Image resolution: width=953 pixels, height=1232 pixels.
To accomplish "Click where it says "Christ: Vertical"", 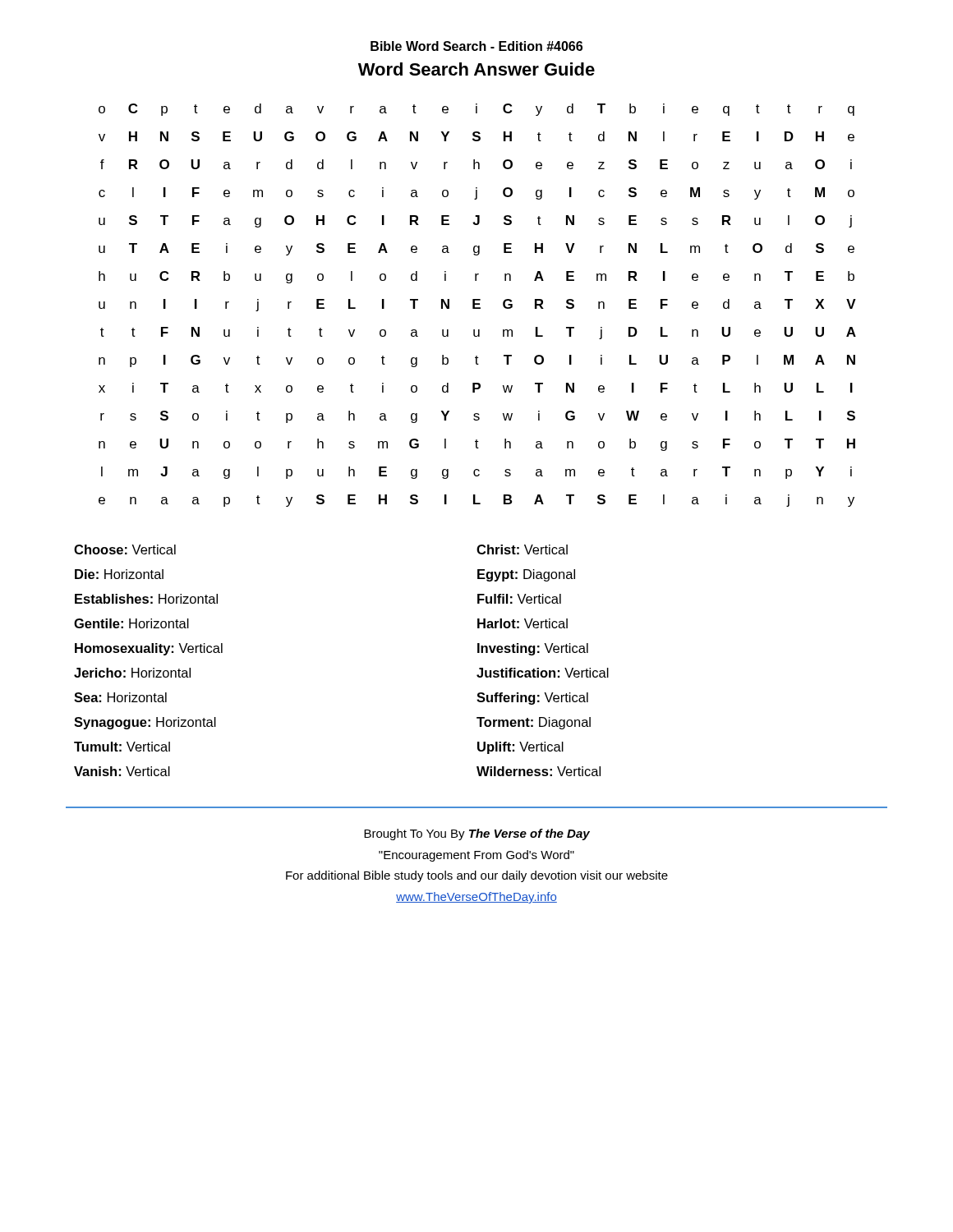I will pos(522,549).
